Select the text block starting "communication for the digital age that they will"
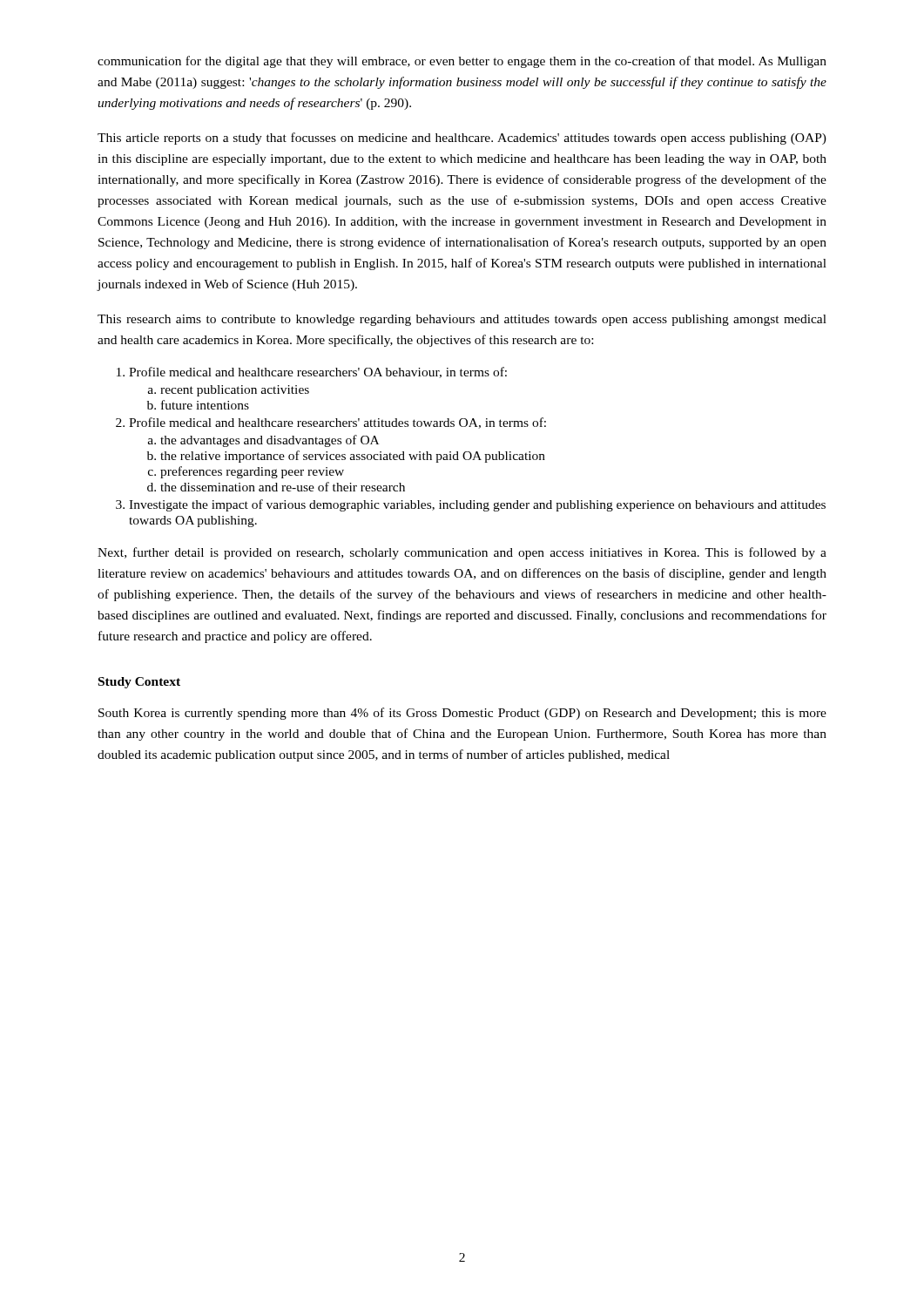 pyautogui.click(x=462, y=82)
